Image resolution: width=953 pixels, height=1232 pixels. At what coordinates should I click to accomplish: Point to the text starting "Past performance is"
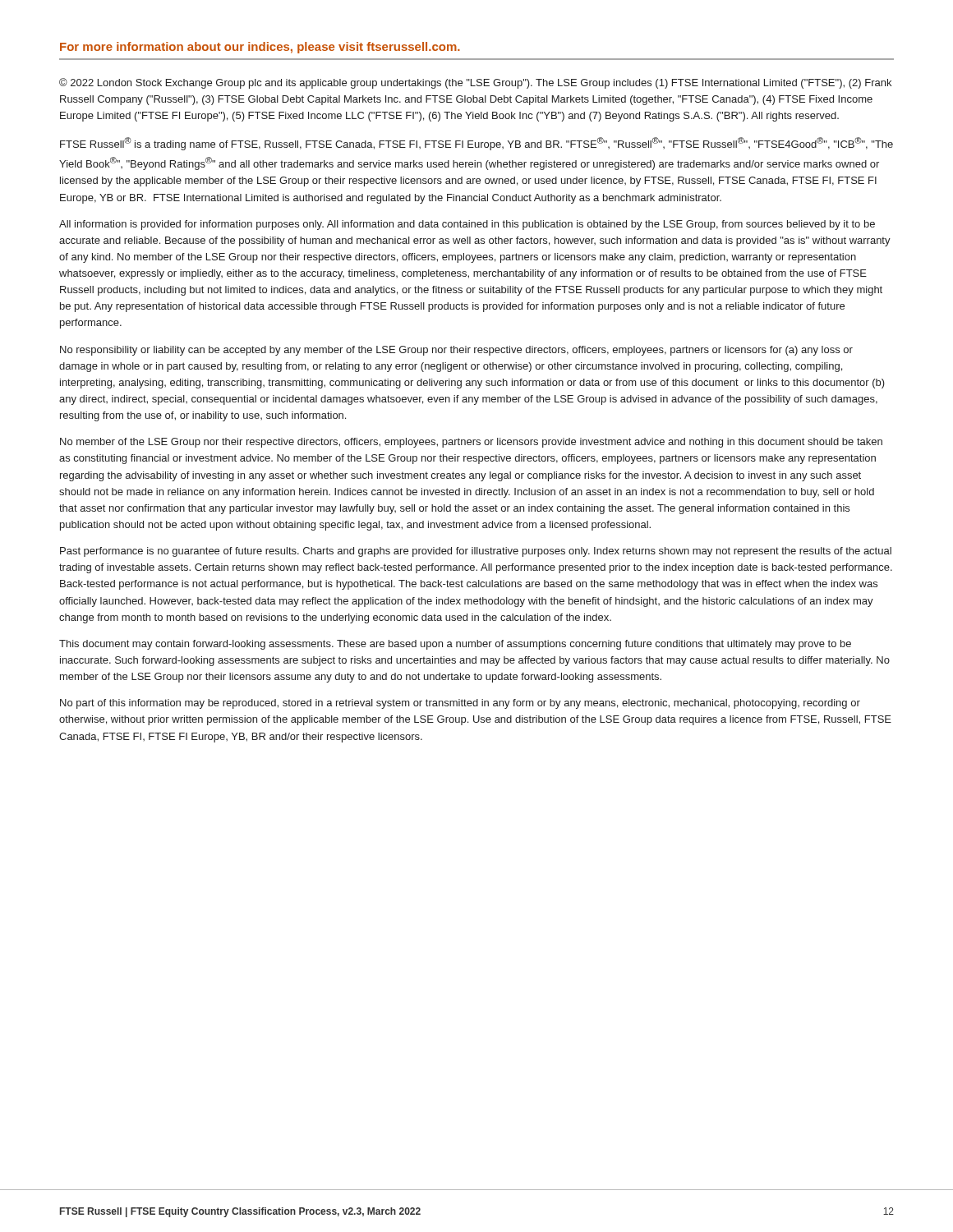pyautogui.click(x=476, y=584)
